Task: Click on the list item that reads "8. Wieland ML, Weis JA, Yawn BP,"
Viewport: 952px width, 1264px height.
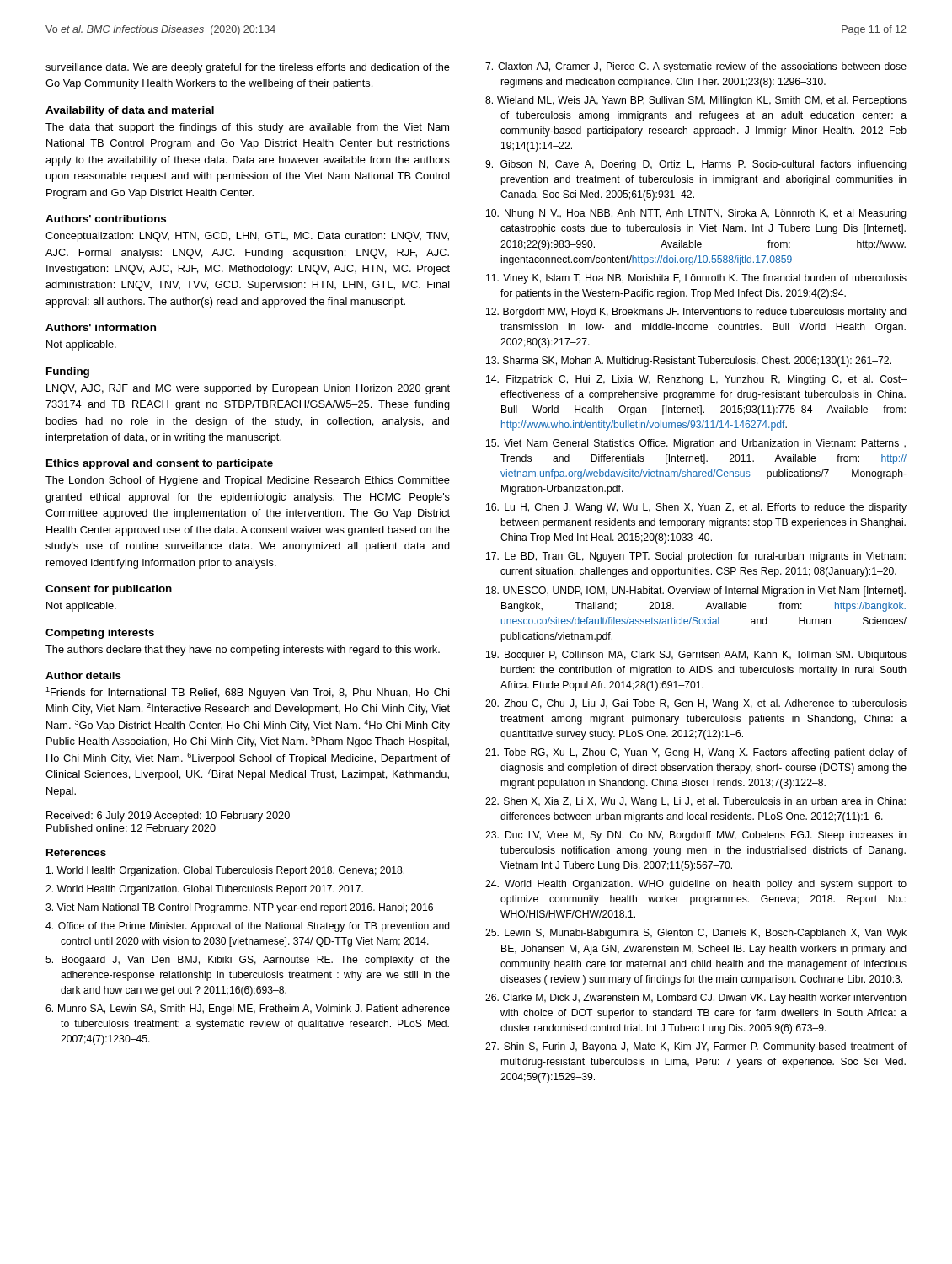Action: tap(696, 123)
